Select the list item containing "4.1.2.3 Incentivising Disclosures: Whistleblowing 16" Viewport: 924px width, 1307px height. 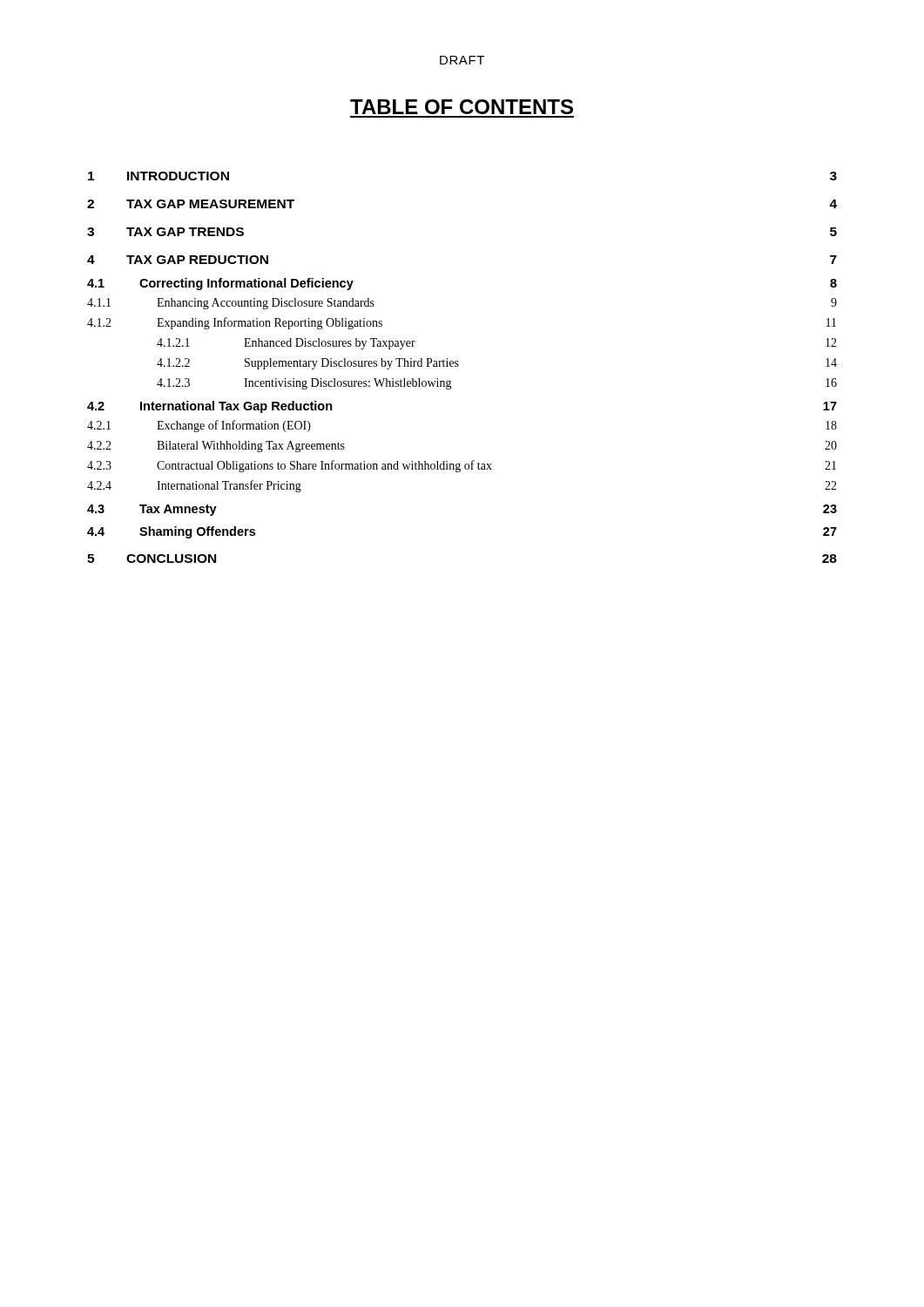pyautogui.click(x=169, y=384)
